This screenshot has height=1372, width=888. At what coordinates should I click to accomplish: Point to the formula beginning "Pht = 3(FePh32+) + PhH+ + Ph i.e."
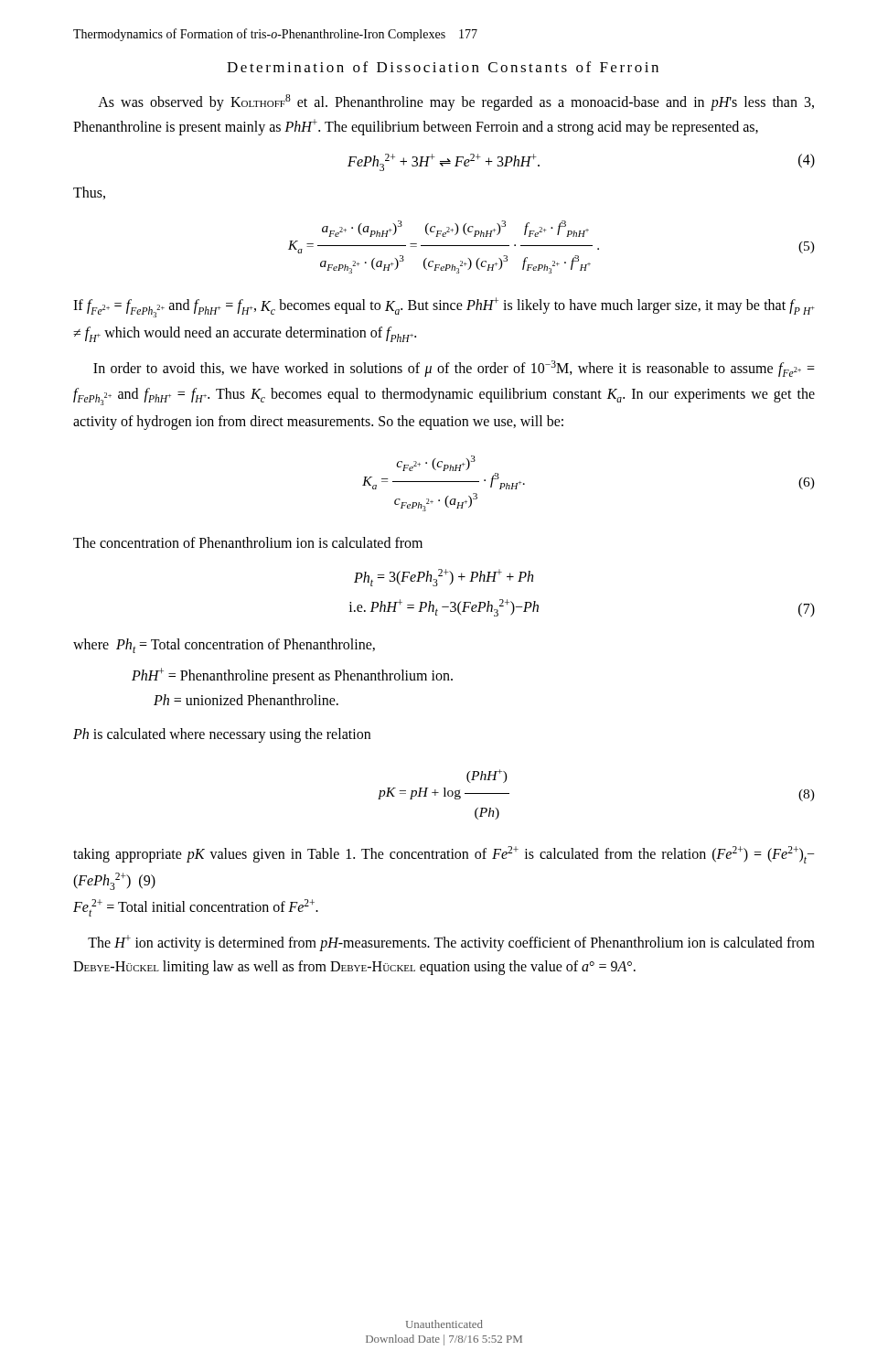pos(444,593)
